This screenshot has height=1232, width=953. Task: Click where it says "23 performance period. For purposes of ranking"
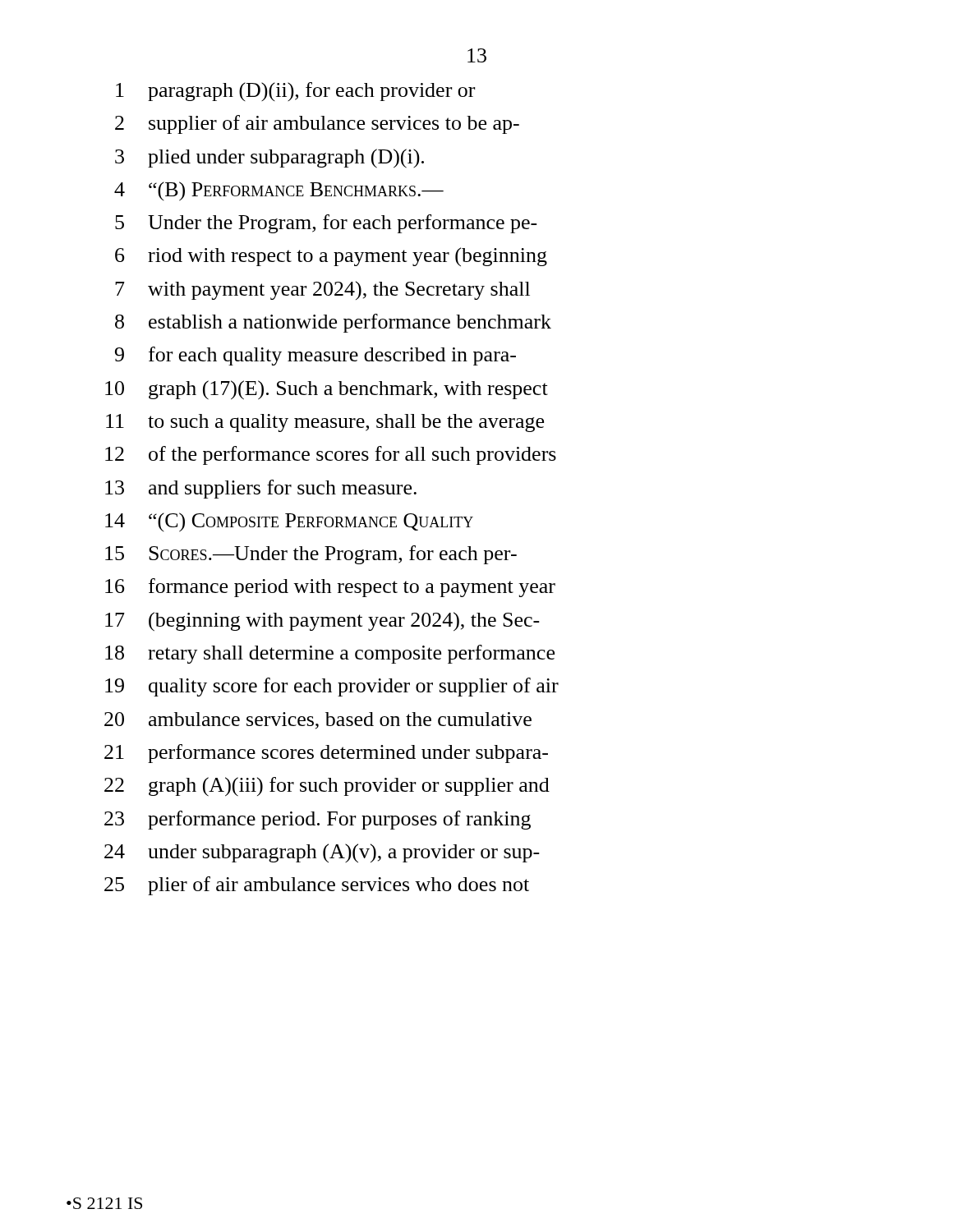476,819
